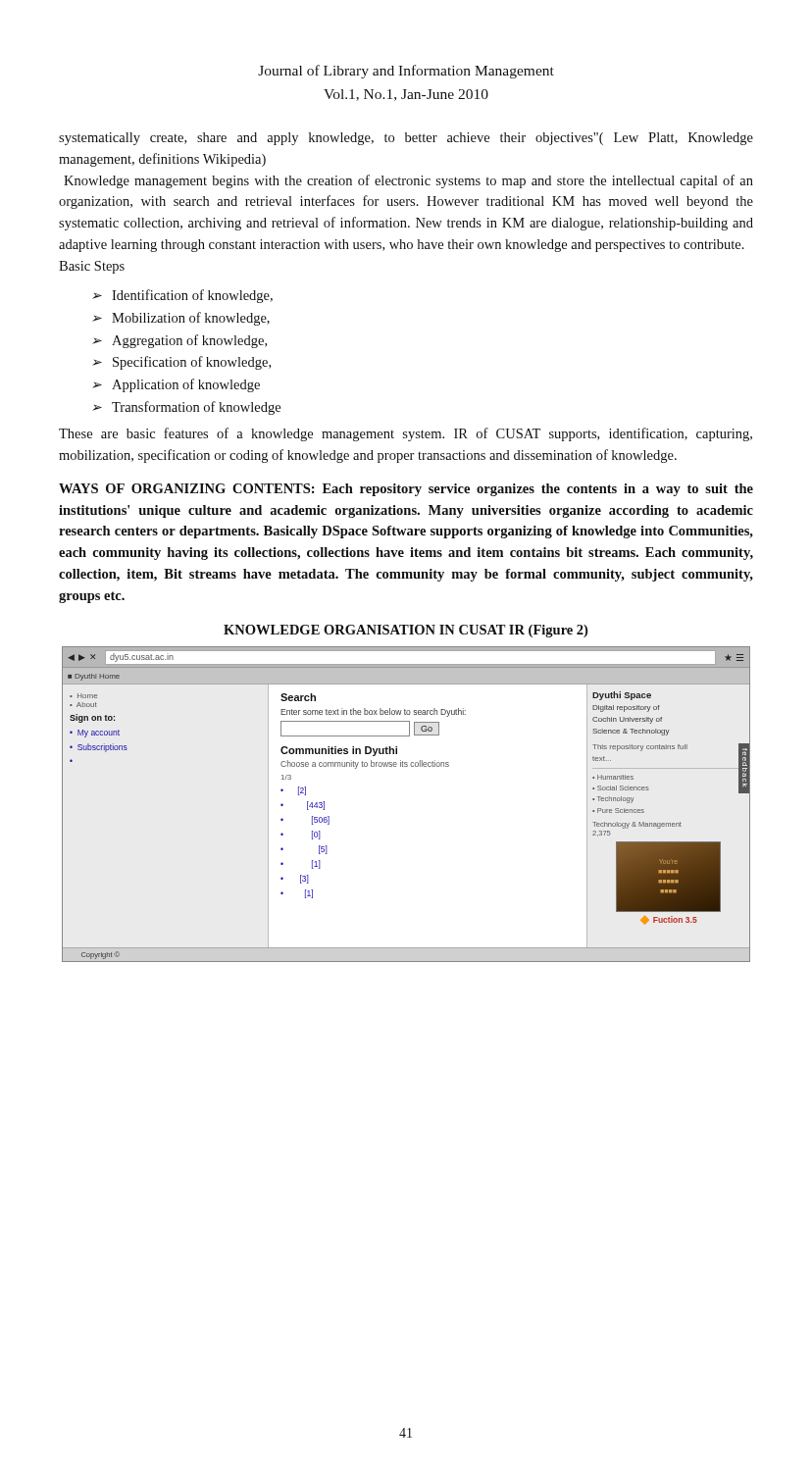
Task: Click on the list item that reads "➢ Specification of knowledge,"
Action: pos(181,363)
